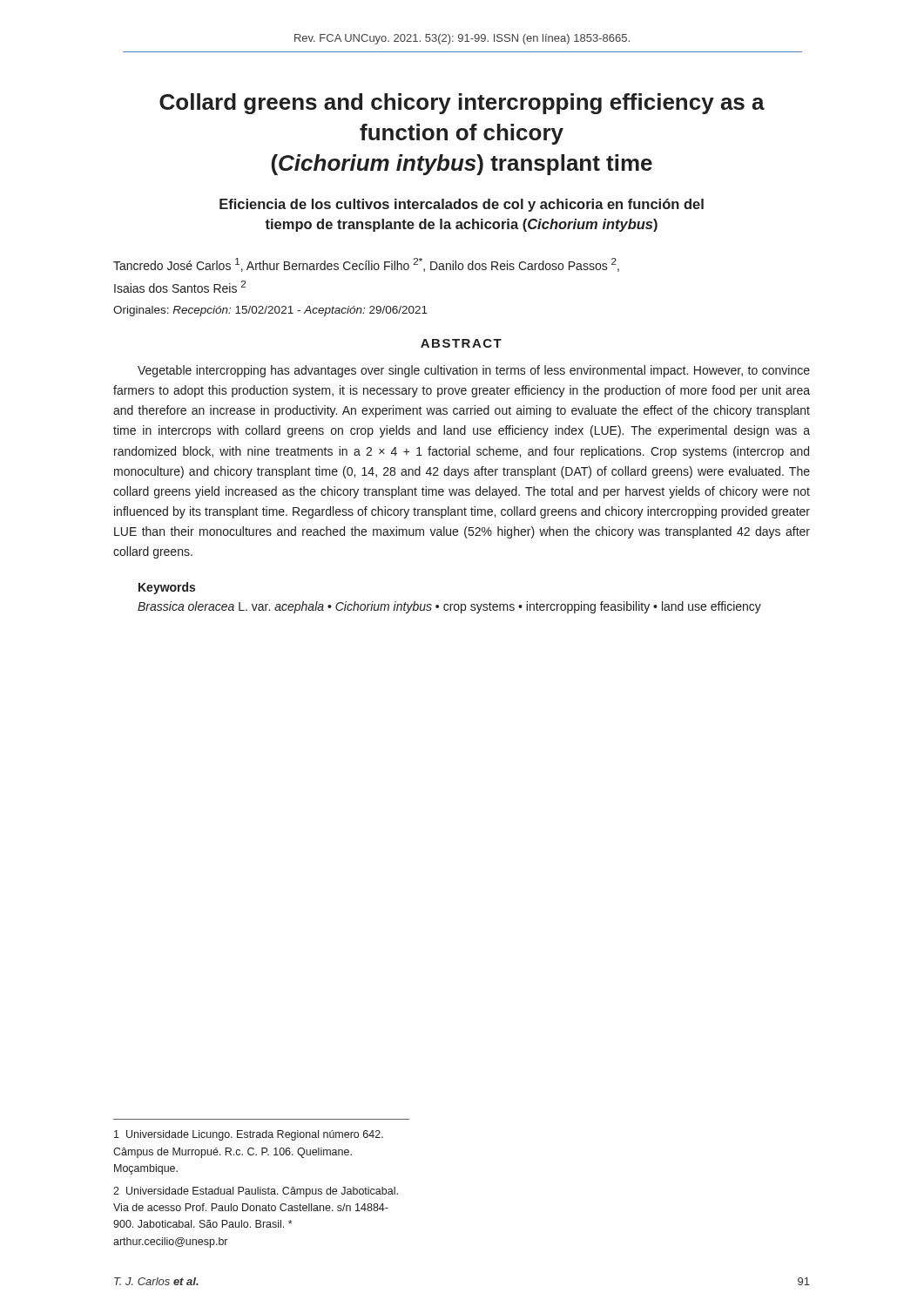Locate the region starting "Keywords Brassica oleracea L. var. acephala • Cichorium"
This screenshot has height=1307, width=924.
449,597
